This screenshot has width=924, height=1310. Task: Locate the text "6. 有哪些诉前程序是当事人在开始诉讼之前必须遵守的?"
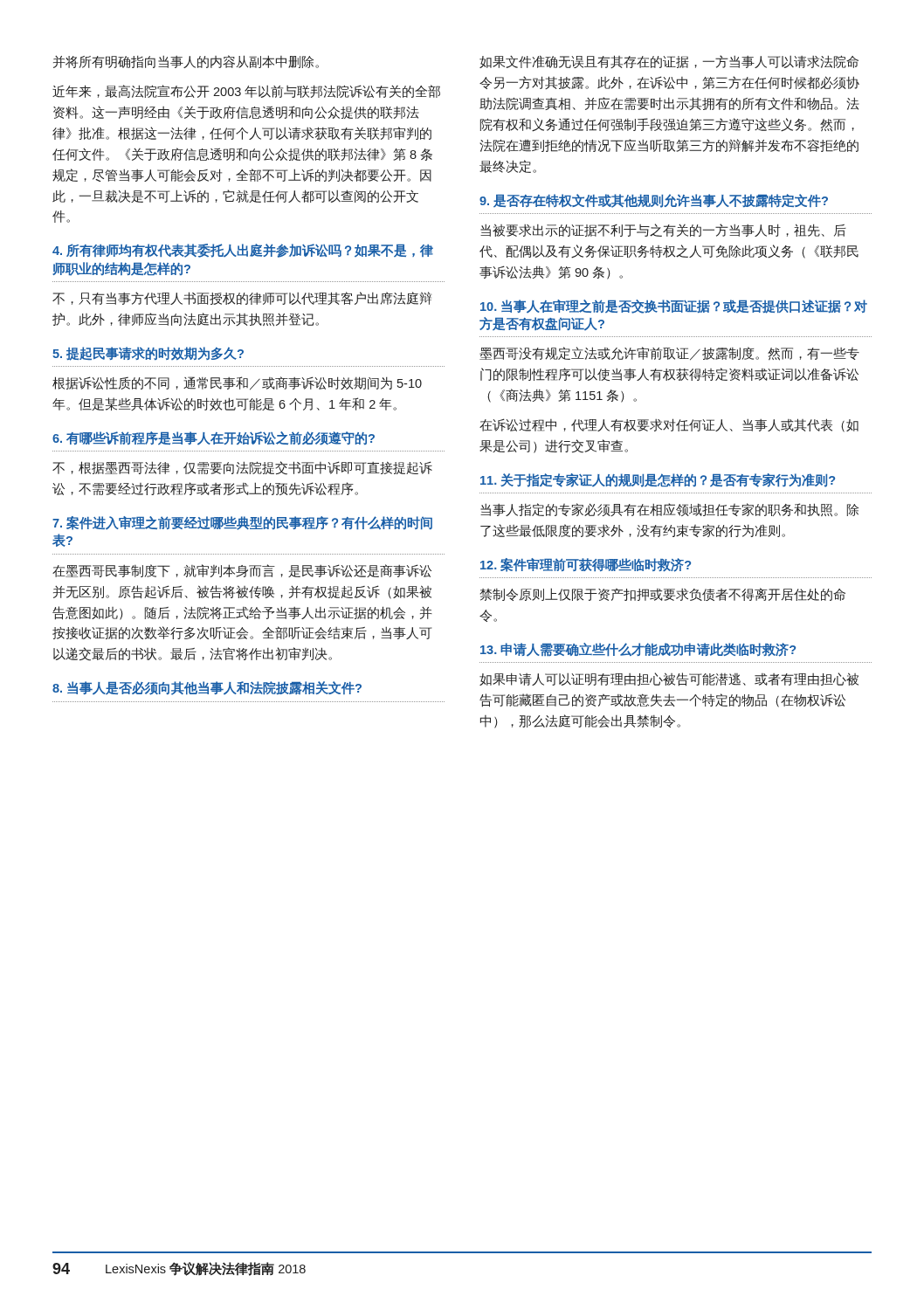tap(214, 438)
